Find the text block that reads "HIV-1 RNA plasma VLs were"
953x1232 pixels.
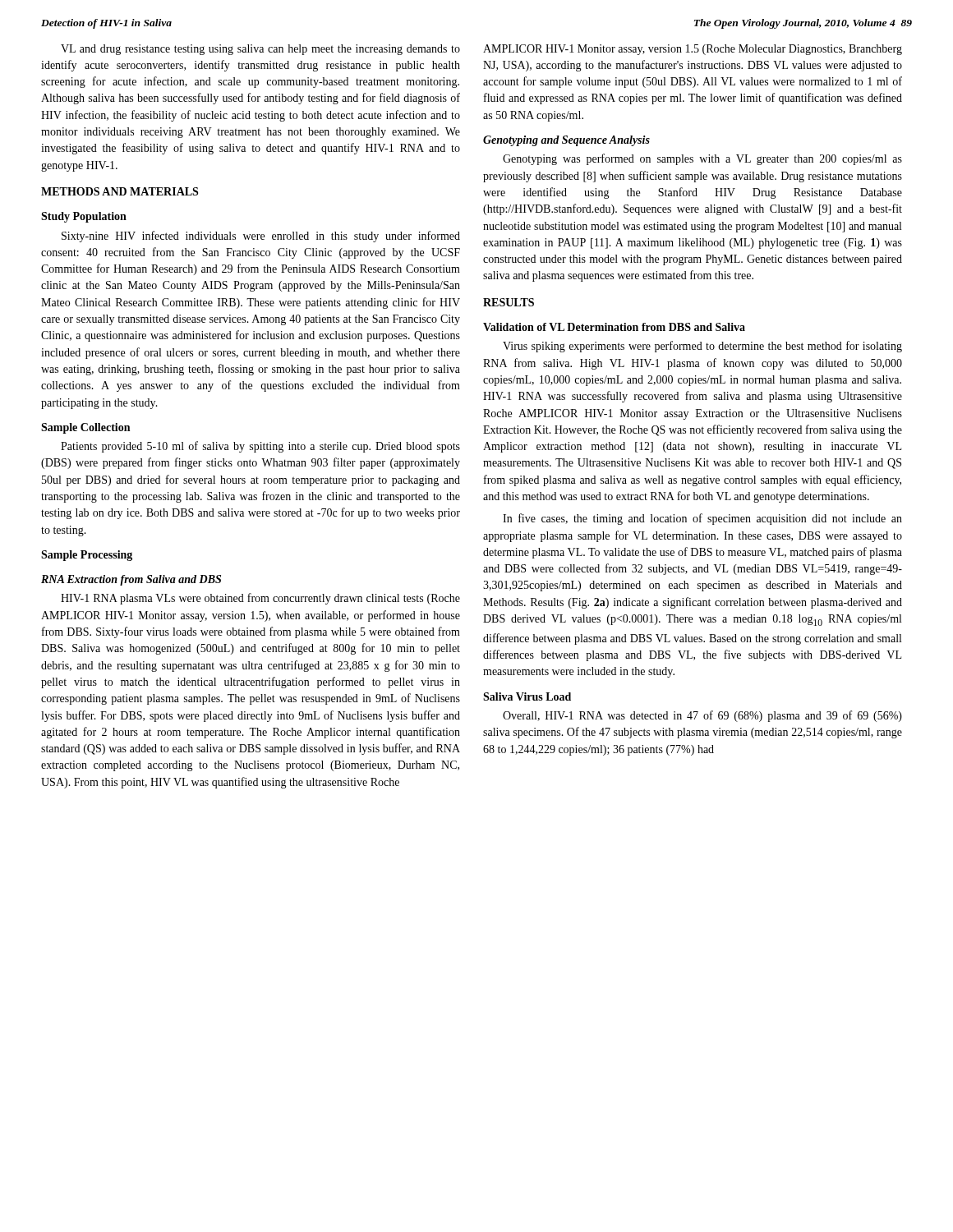pyautogui.click(x=251, y=691)
